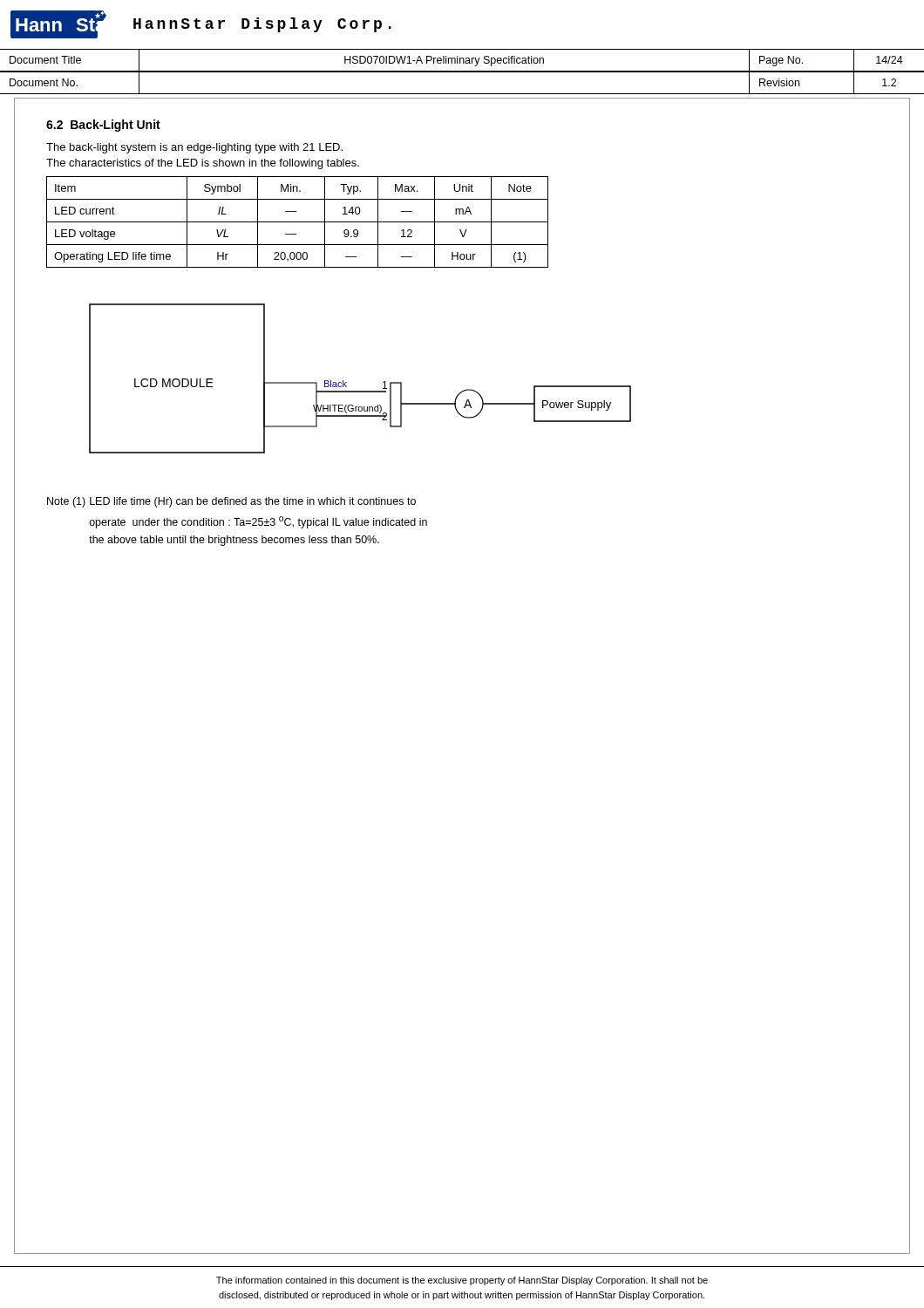Select the table that reads "LED voltage"
Image resolution: width=924 pixels, height=1308 pixels.
(462, 222)
